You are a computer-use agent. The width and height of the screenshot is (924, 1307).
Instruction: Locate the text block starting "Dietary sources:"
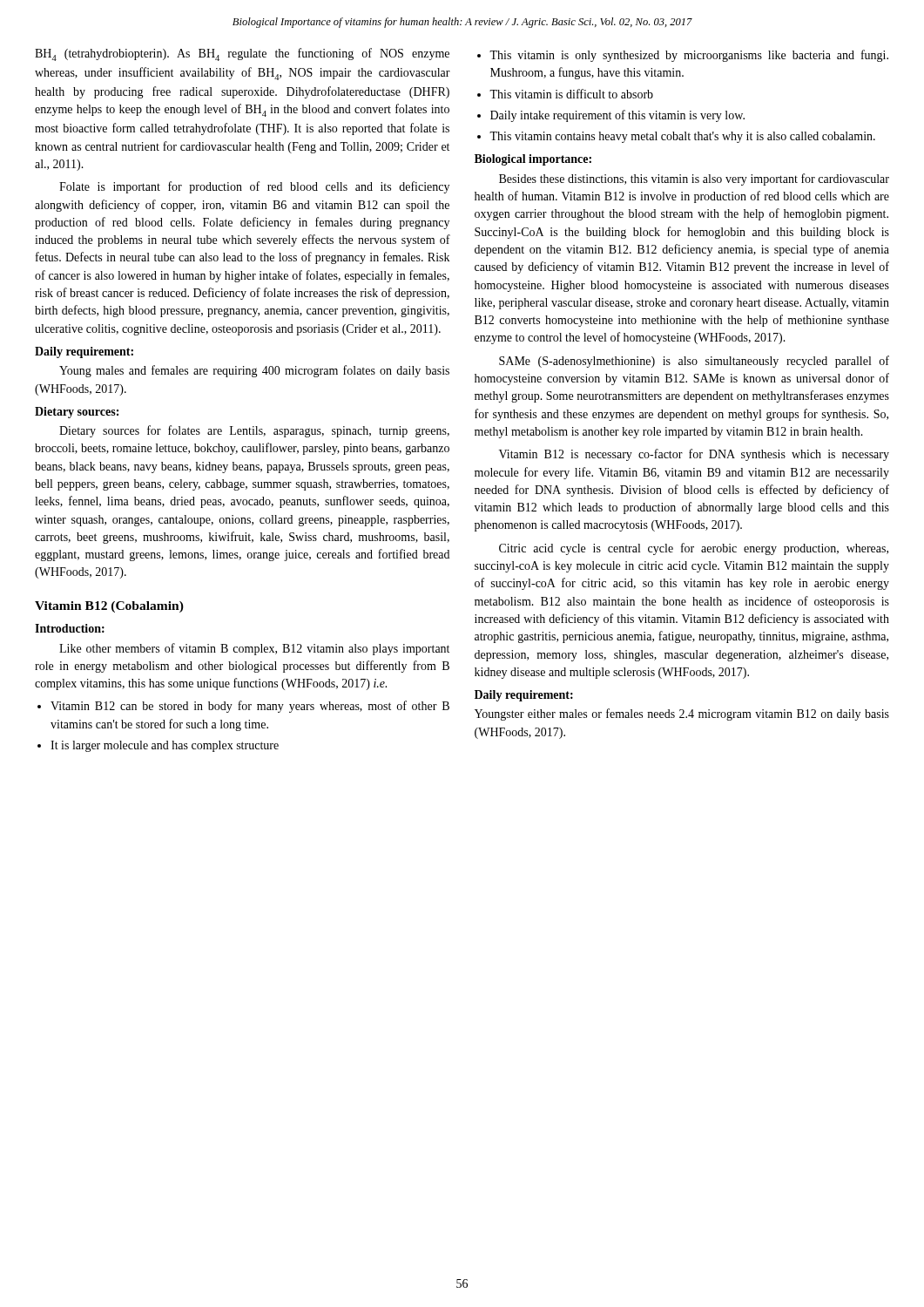point(77,413)
